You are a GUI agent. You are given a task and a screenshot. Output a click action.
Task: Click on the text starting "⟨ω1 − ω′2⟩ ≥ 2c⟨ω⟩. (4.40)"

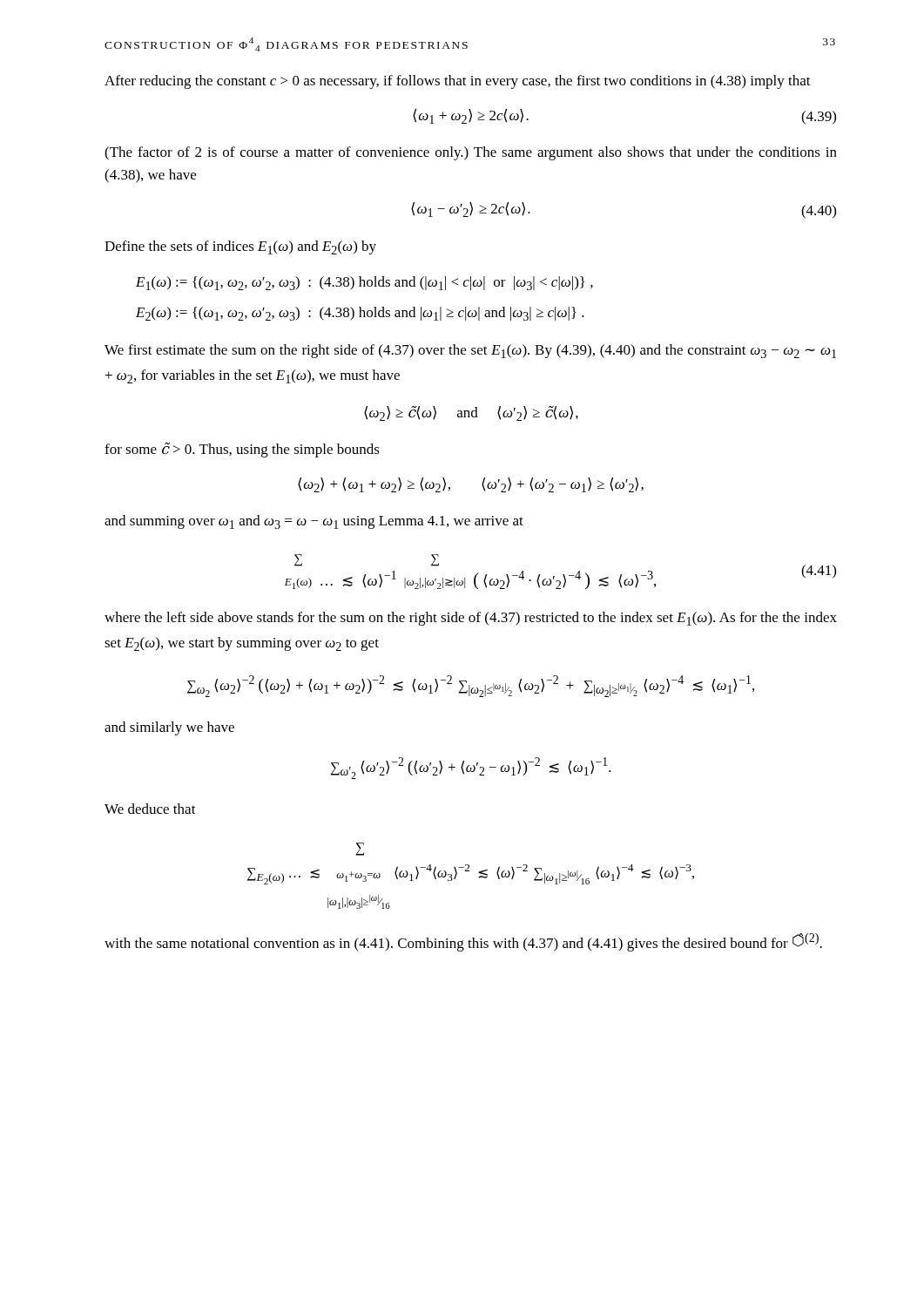click(x=472, y=210)
